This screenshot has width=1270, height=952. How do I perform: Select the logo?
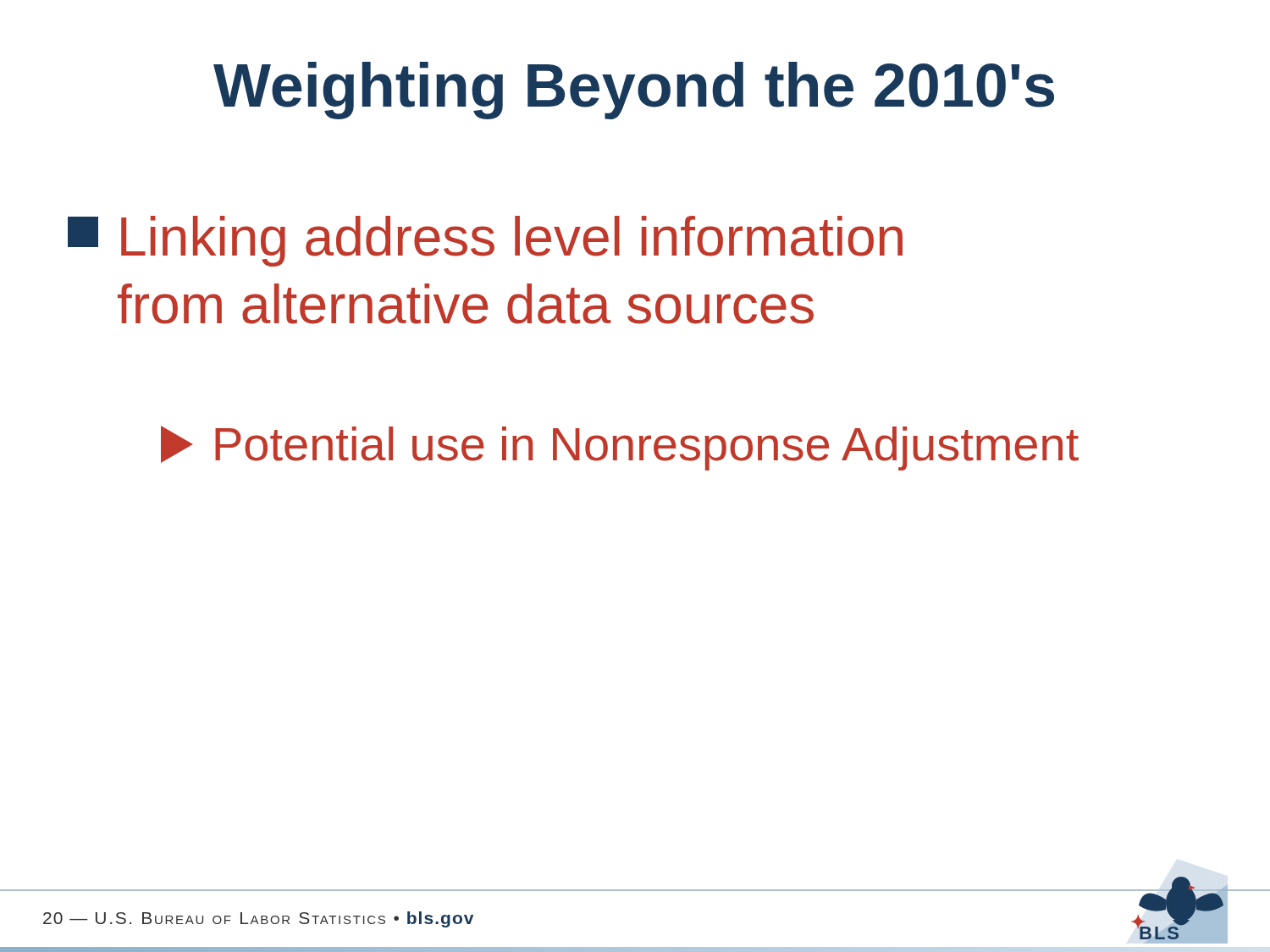coord(1177,901)
